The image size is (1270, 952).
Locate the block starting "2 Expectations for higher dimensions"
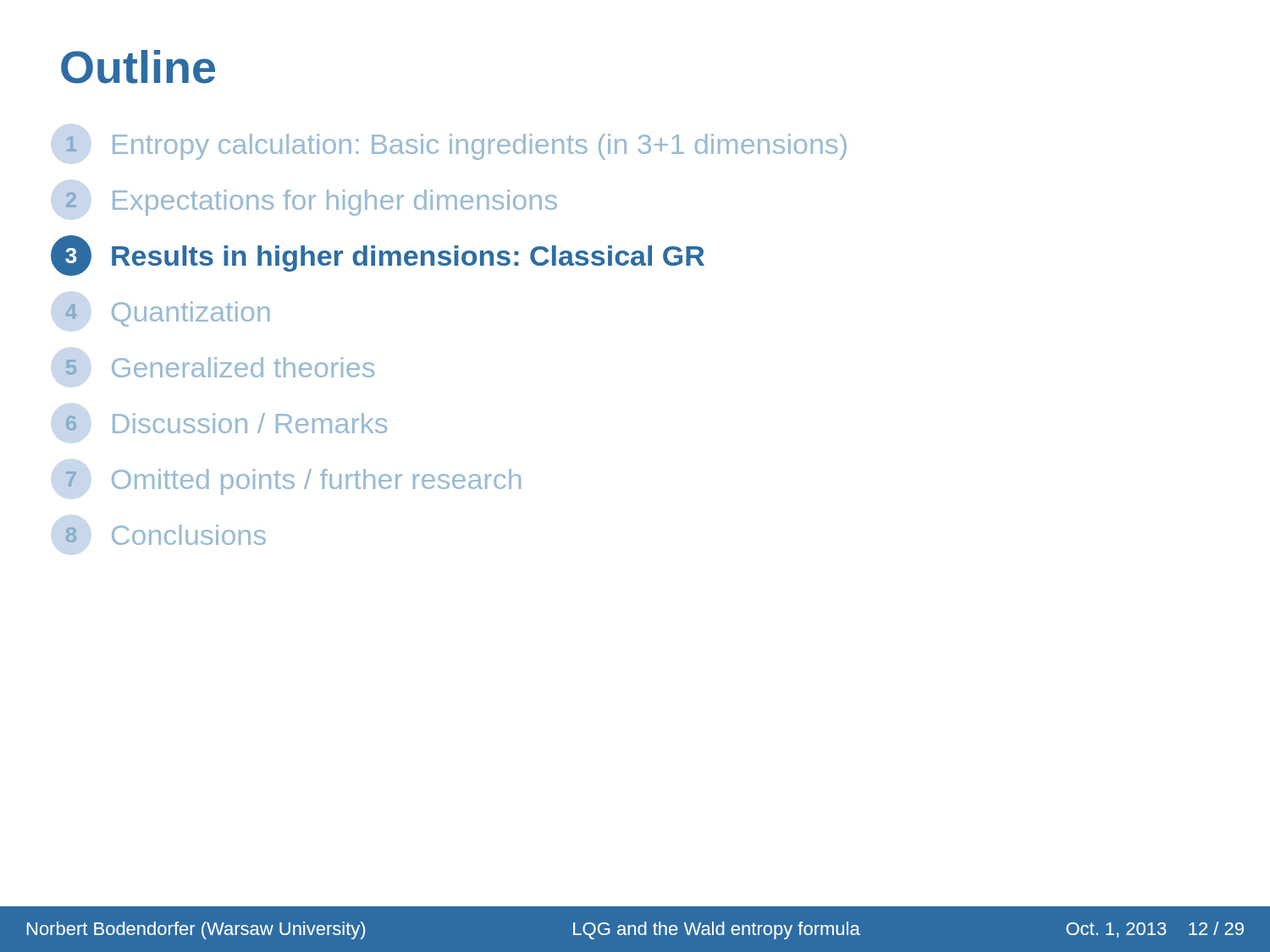[x=304, y=200]
